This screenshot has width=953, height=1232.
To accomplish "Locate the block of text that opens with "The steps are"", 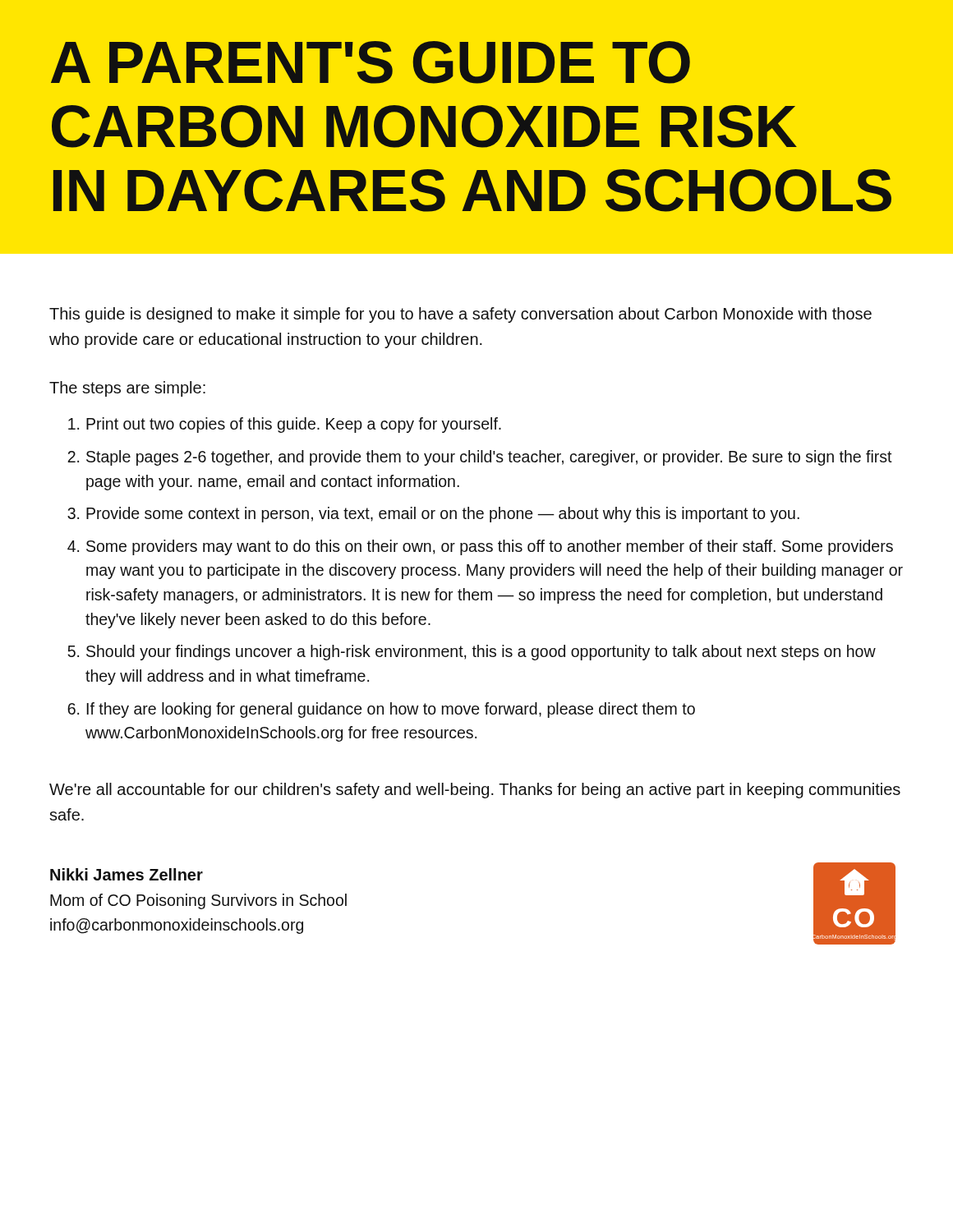I will coord(127,389).
